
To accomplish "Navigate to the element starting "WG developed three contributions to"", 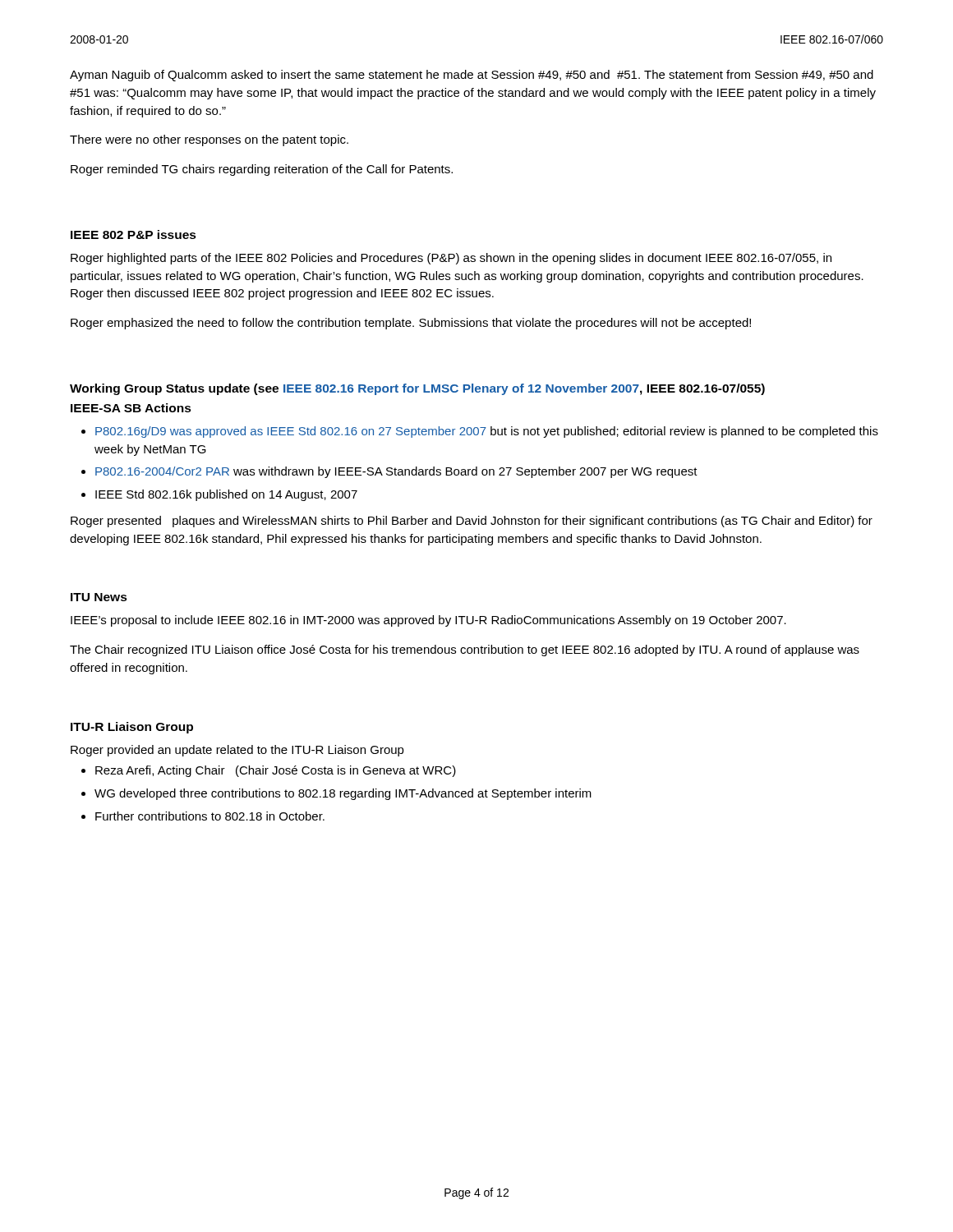I will [x=343, y=793].
